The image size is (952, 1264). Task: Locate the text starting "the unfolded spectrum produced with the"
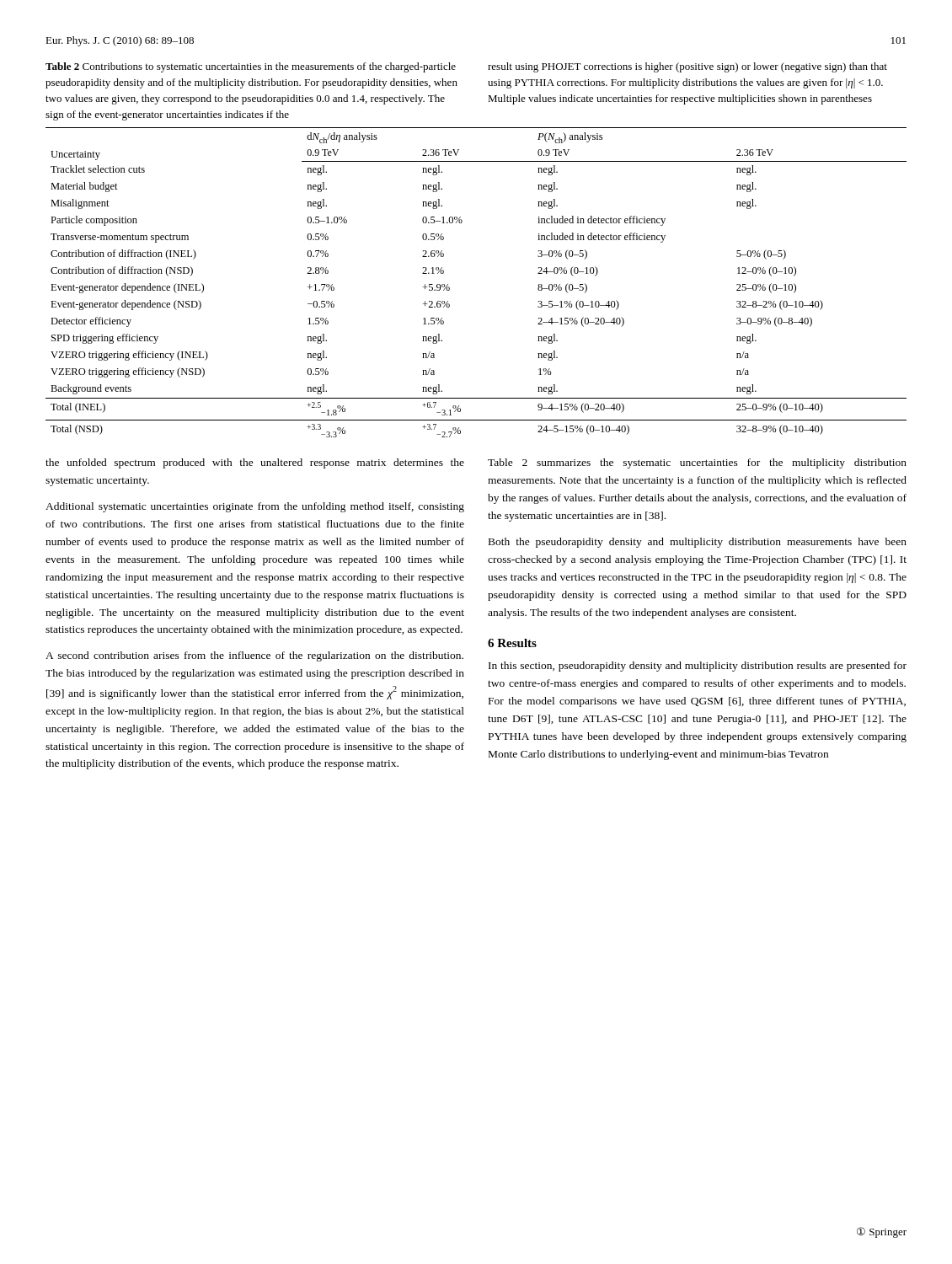(x=255, y=471)
